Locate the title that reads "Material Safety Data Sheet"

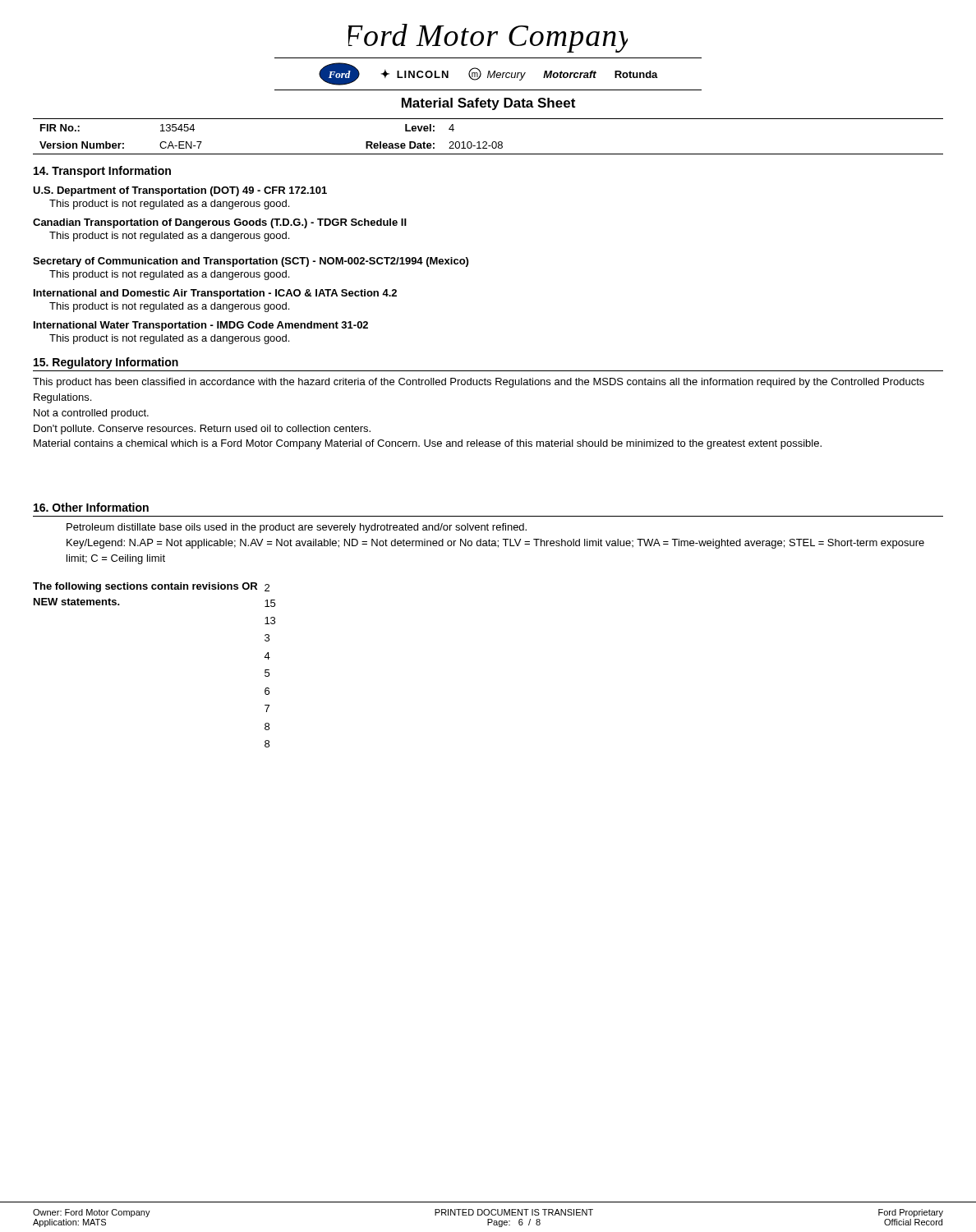(x=488, y=103)
